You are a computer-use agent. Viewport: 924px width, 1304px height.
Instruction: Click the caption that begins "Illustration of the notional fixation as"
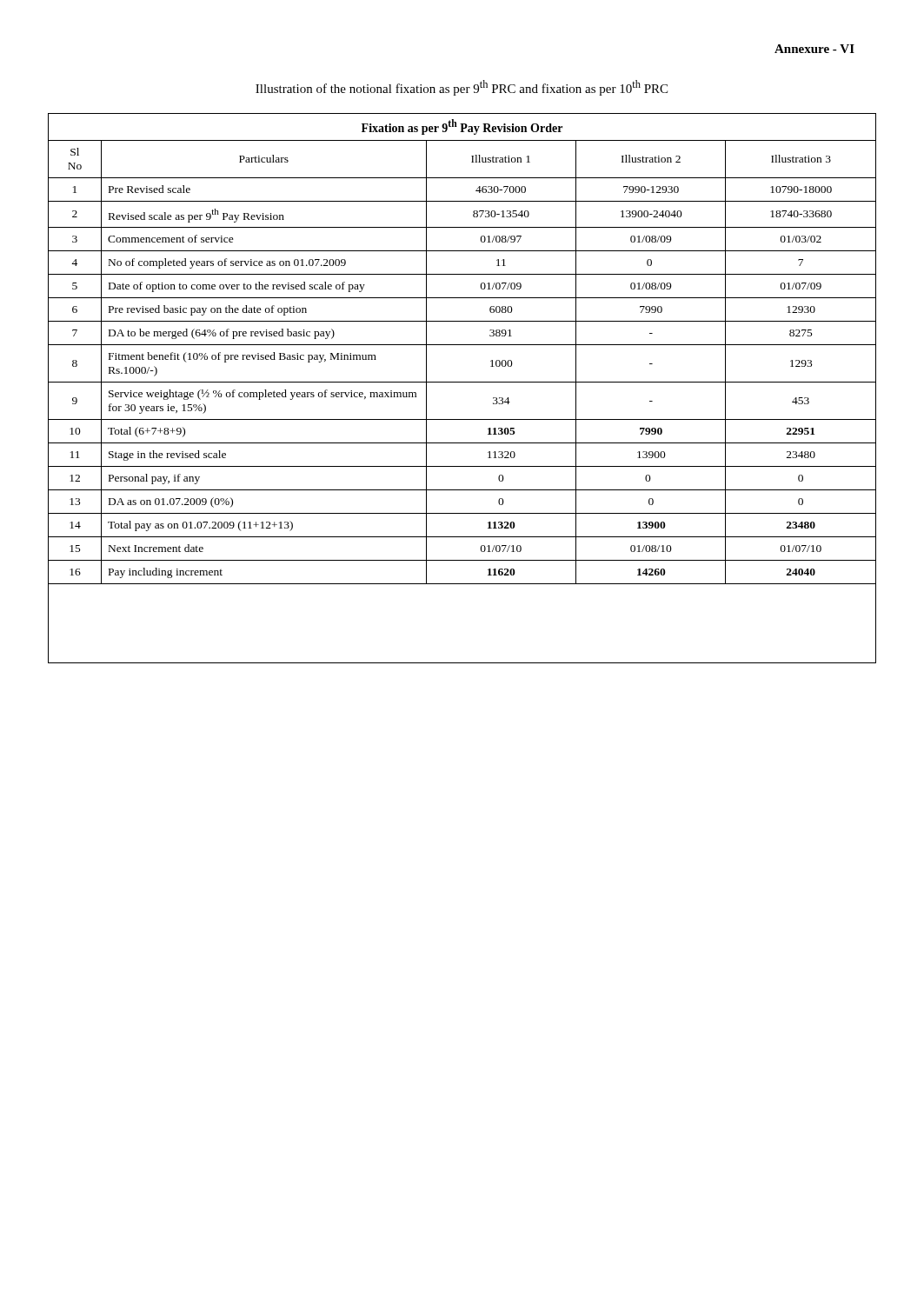[462, 87]
